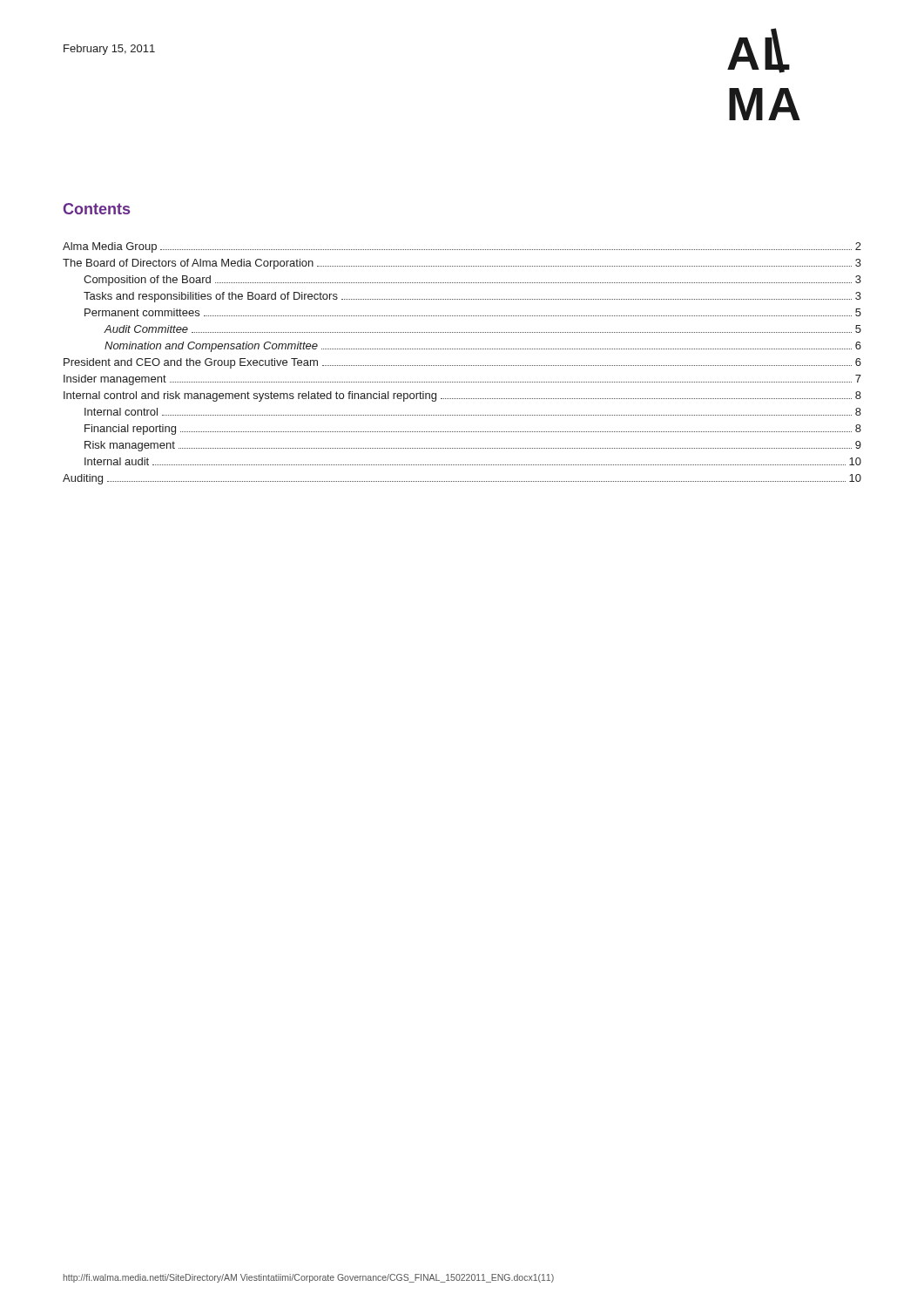Find the list item with the text "The Board of Directors of Alma Media Corporation"
Image resolution: width=924 pixels, height=1307 pixels.
(x=462, y=263)
